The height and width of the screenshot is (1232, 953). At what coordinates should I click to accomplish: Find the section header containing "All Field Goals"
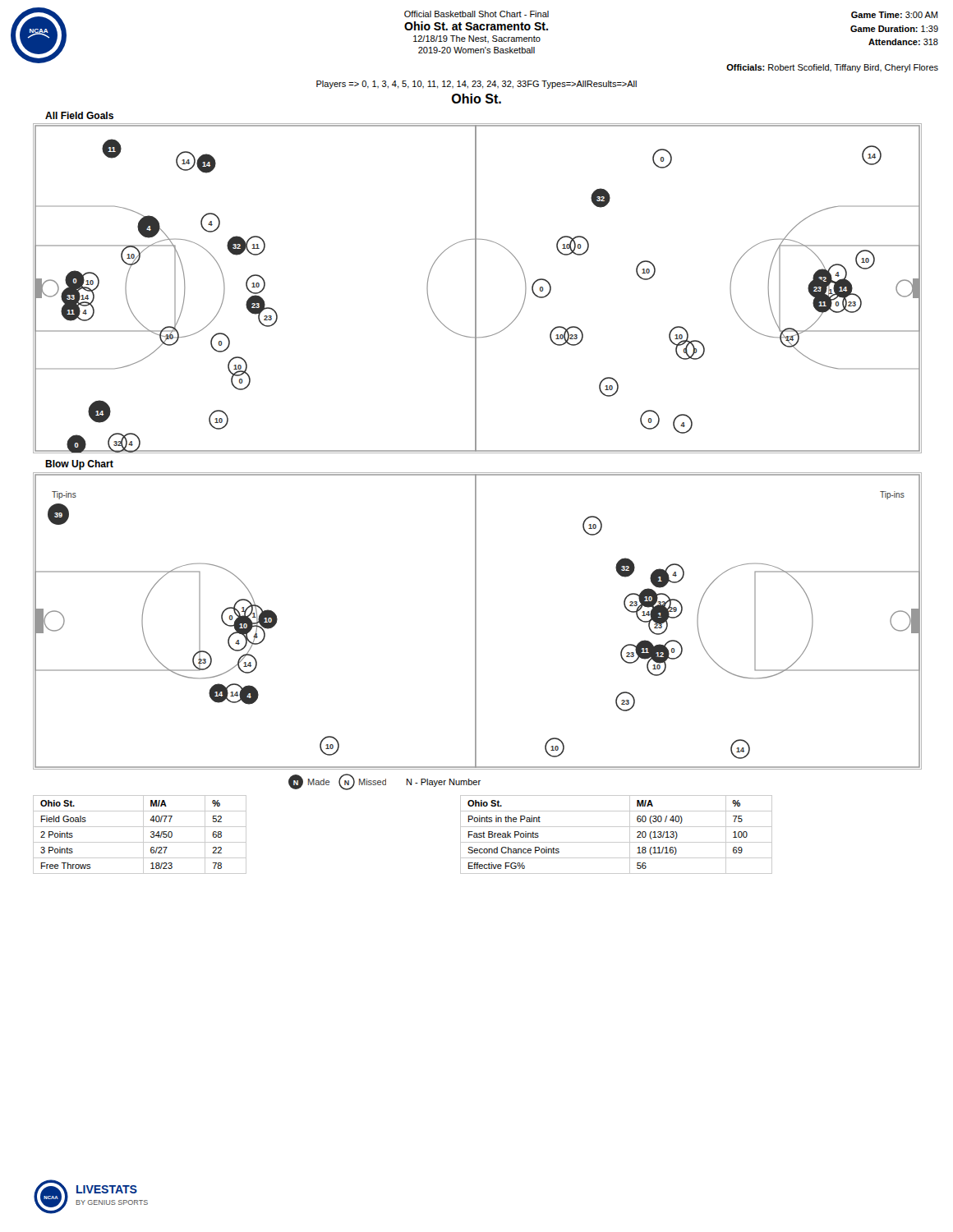pyautogui.click(x=79, y=116)
